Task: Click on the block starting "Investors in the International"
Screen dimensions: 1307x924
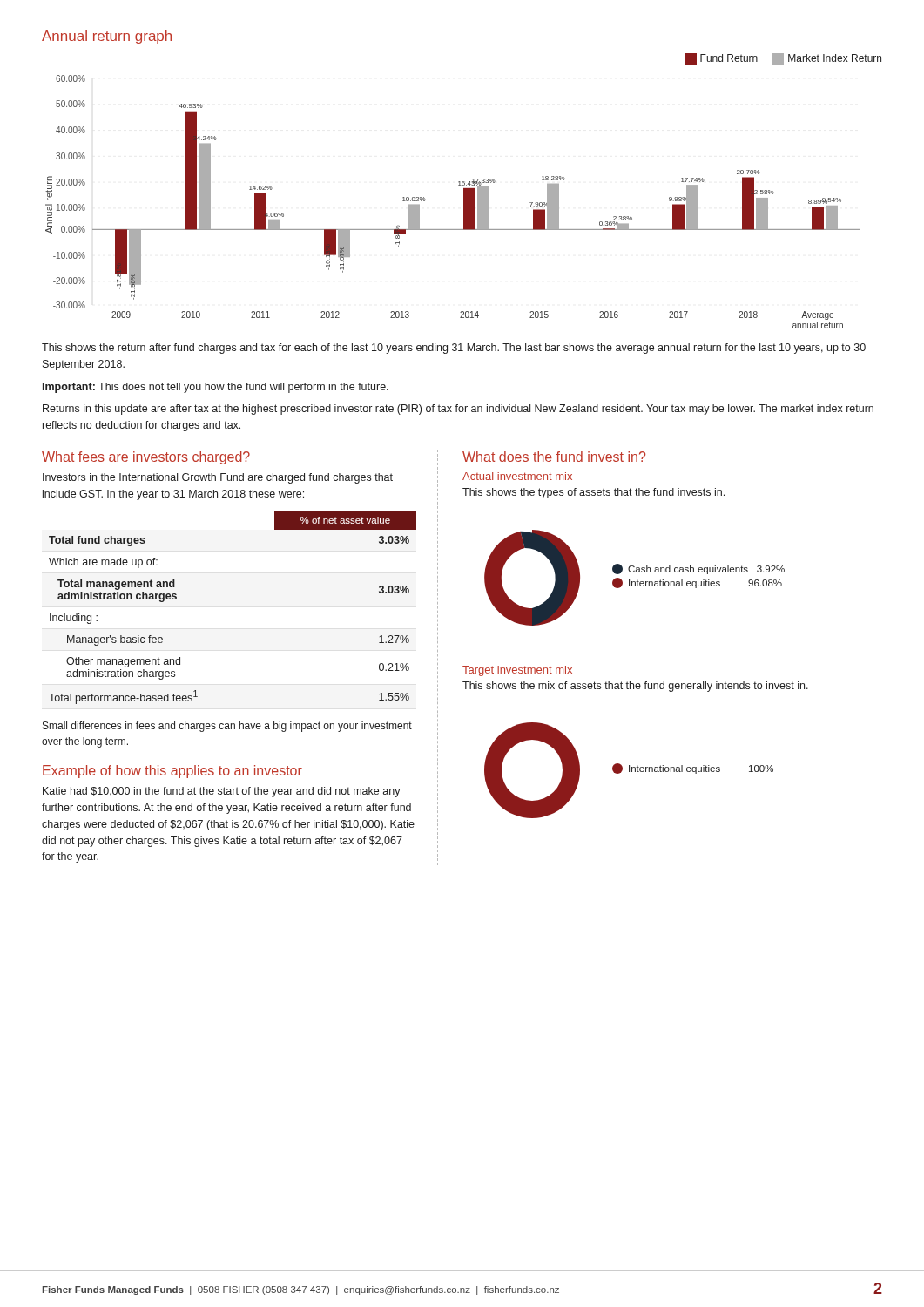Action: 217,485
